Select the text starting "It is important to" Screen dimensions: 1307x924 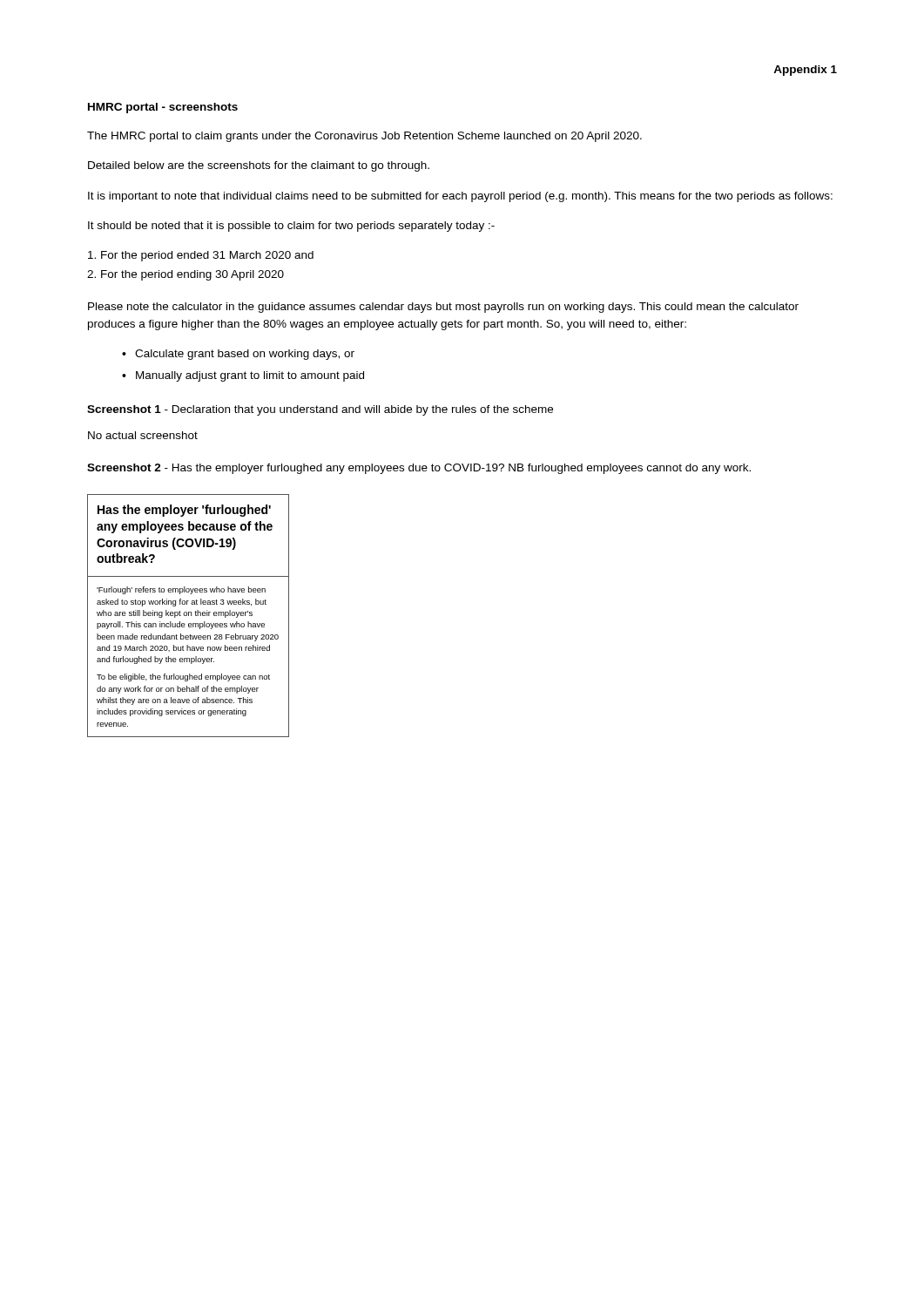click(460, 195)
